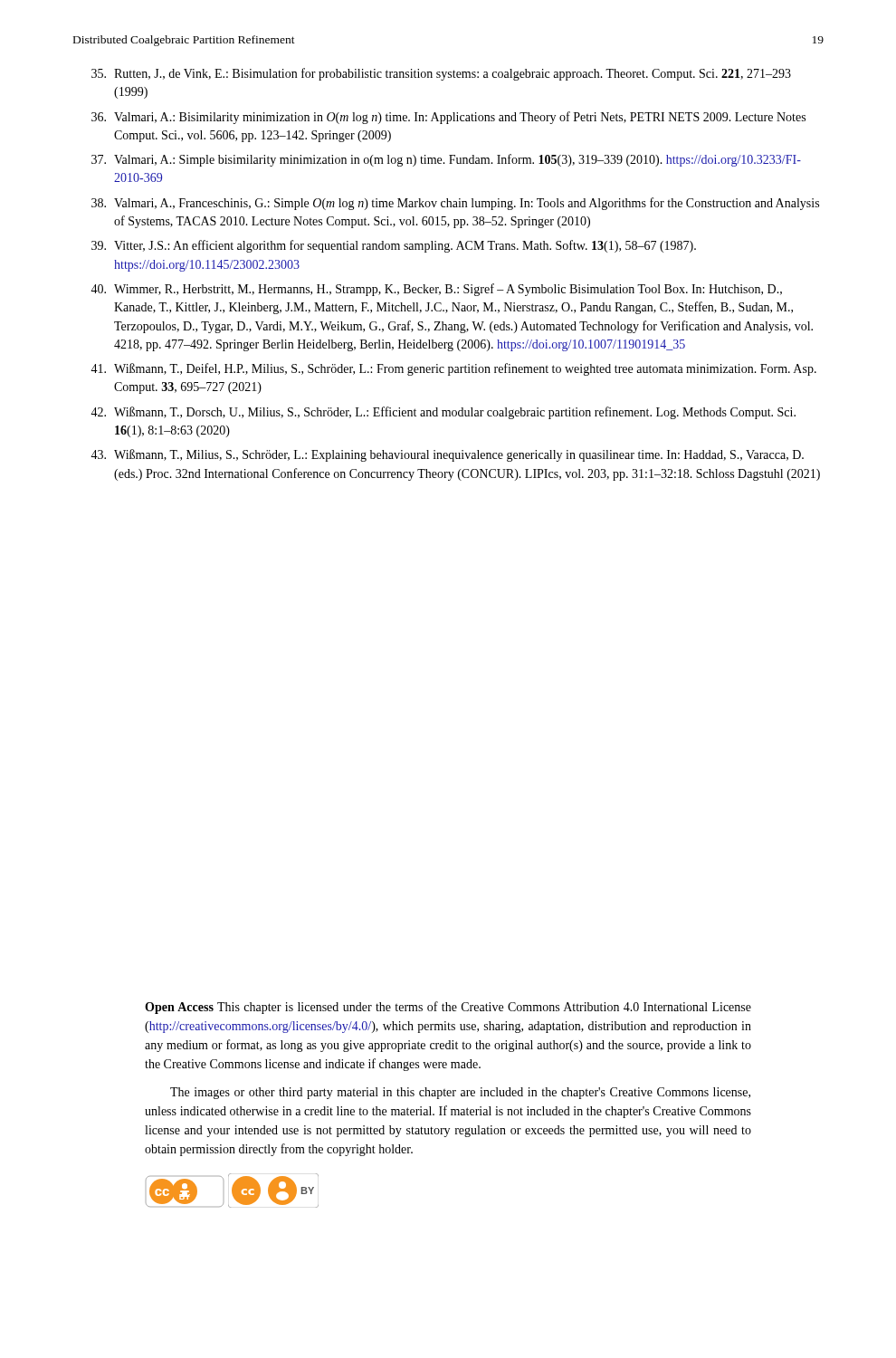Viewport: 896px width, 1358px height.
Task: Find the element starting "42. Wißmann, T., Dorsch, U., Milius, S.,"
Action: (448, 422)
